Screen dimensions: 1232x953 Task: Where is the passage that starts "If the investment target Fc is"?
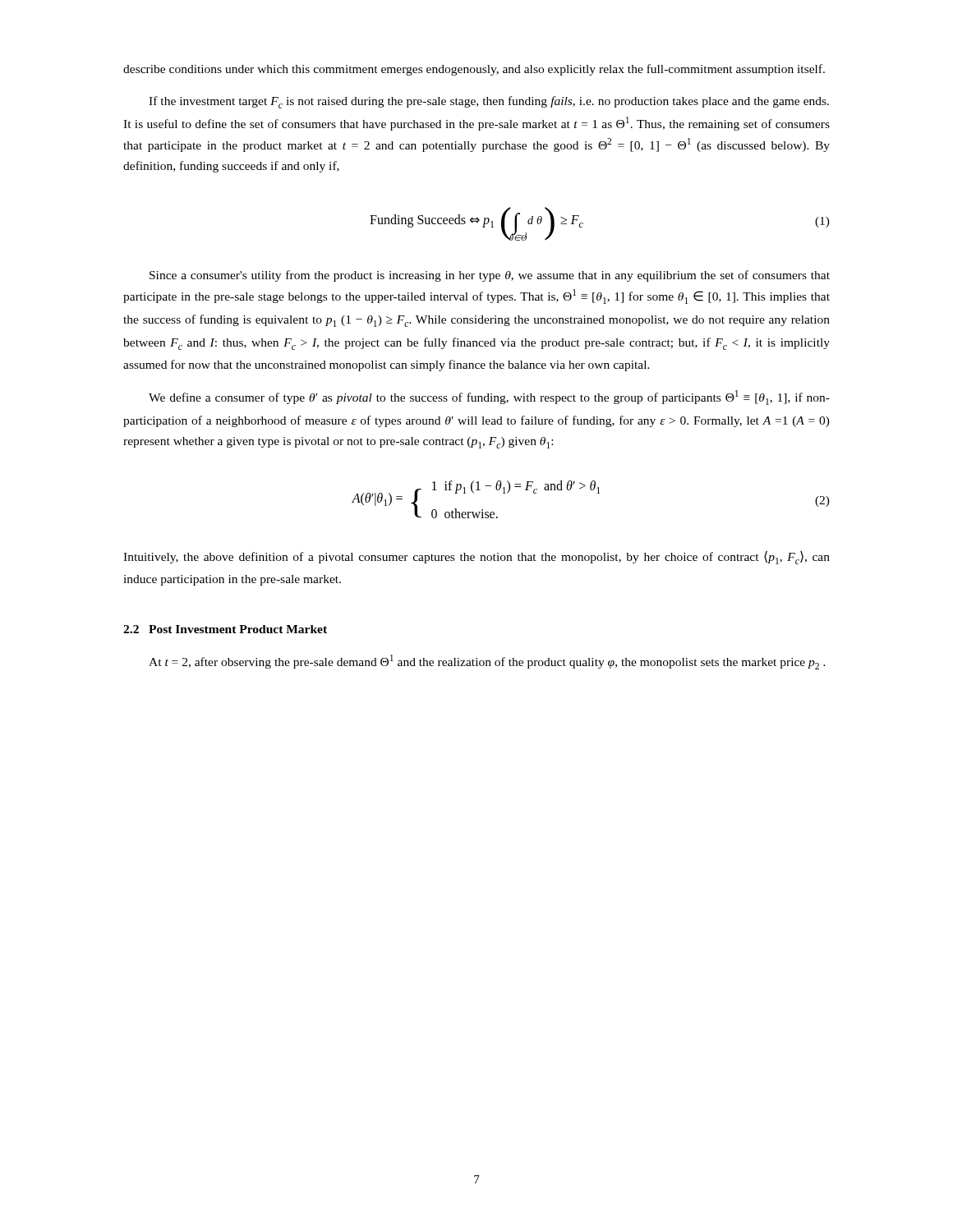[476, 134]
